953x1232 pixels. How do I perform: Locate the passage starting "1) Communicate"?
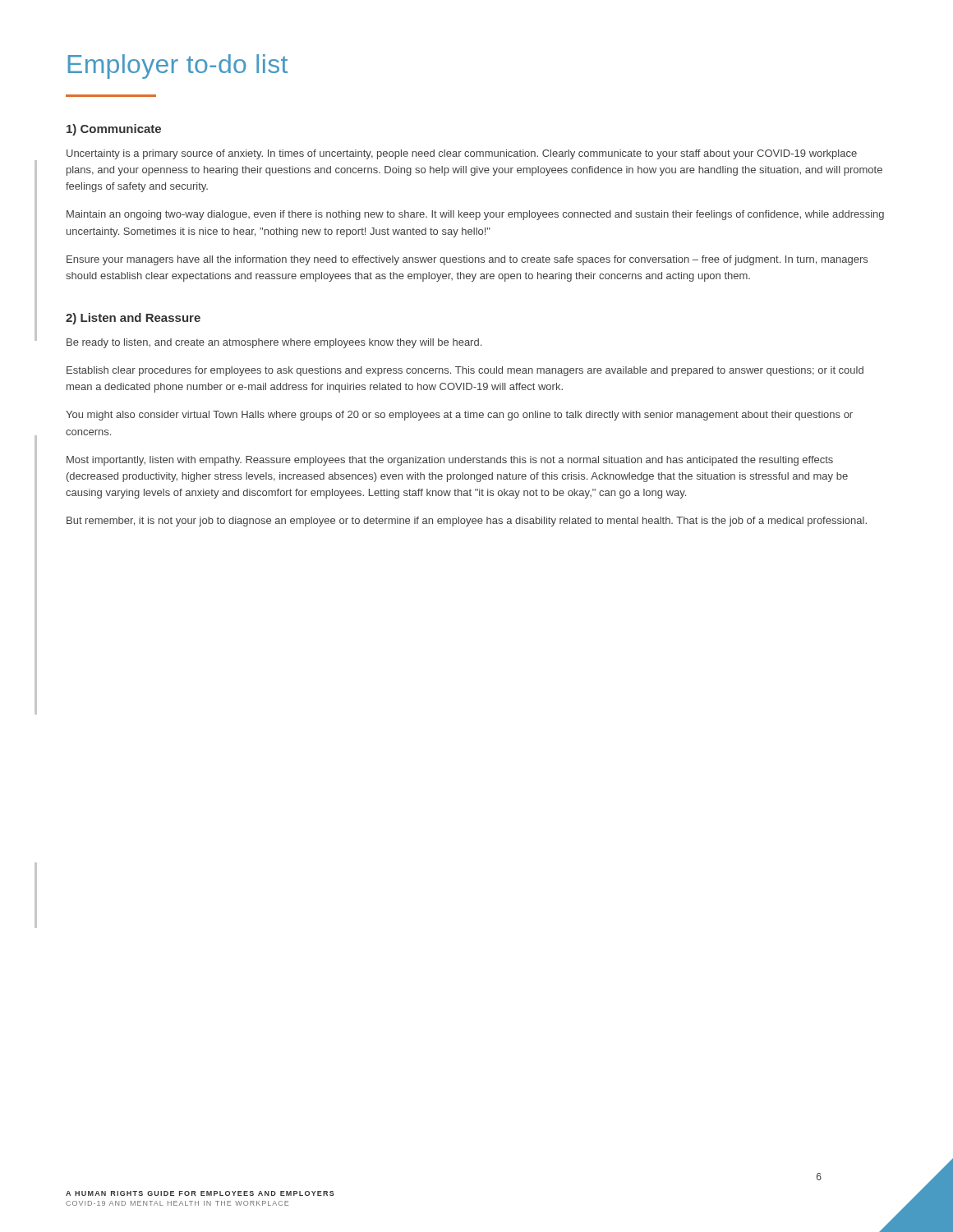[x=114, y=130]
